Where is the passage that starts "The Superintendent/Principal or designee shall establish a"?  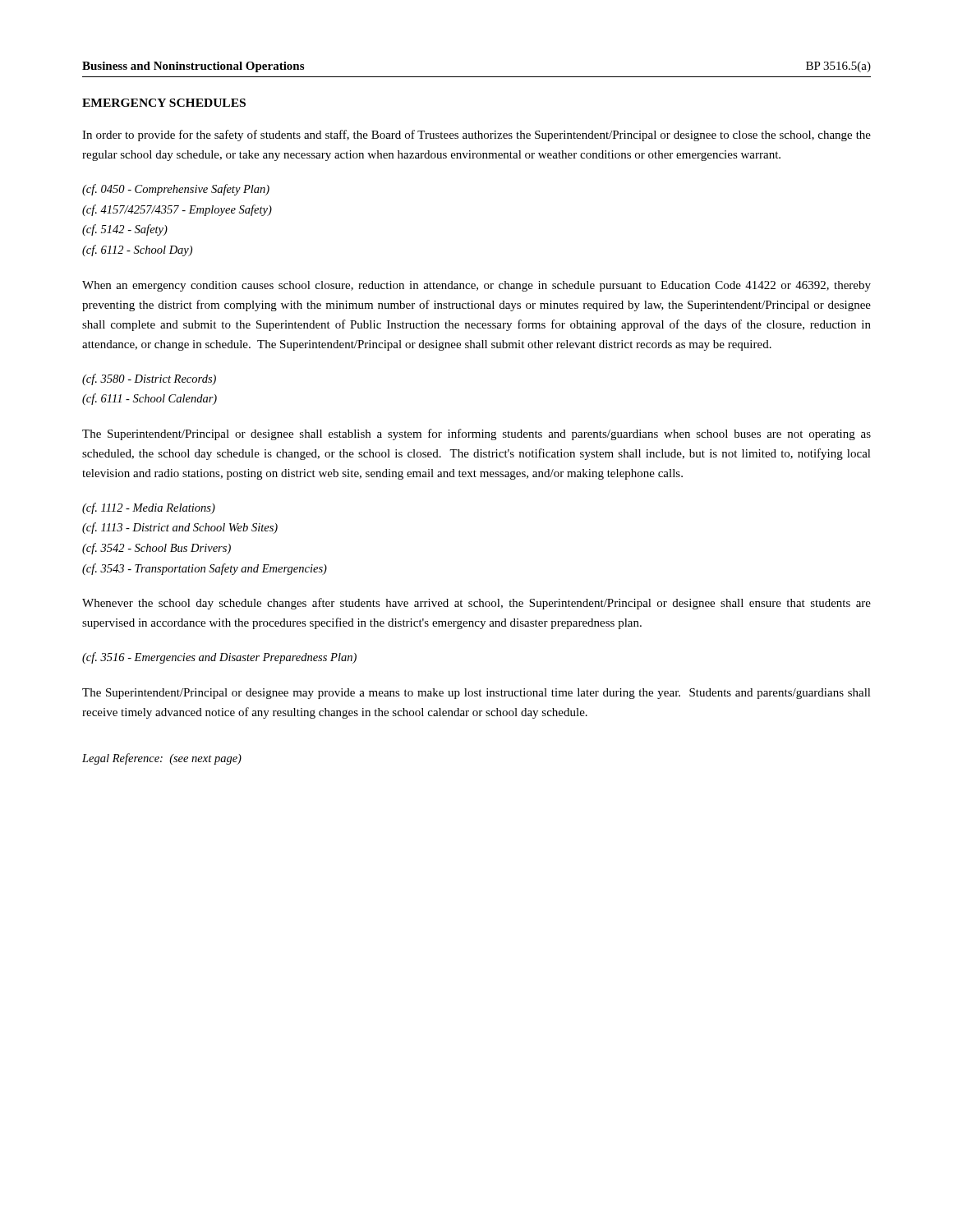click(476, 453)
